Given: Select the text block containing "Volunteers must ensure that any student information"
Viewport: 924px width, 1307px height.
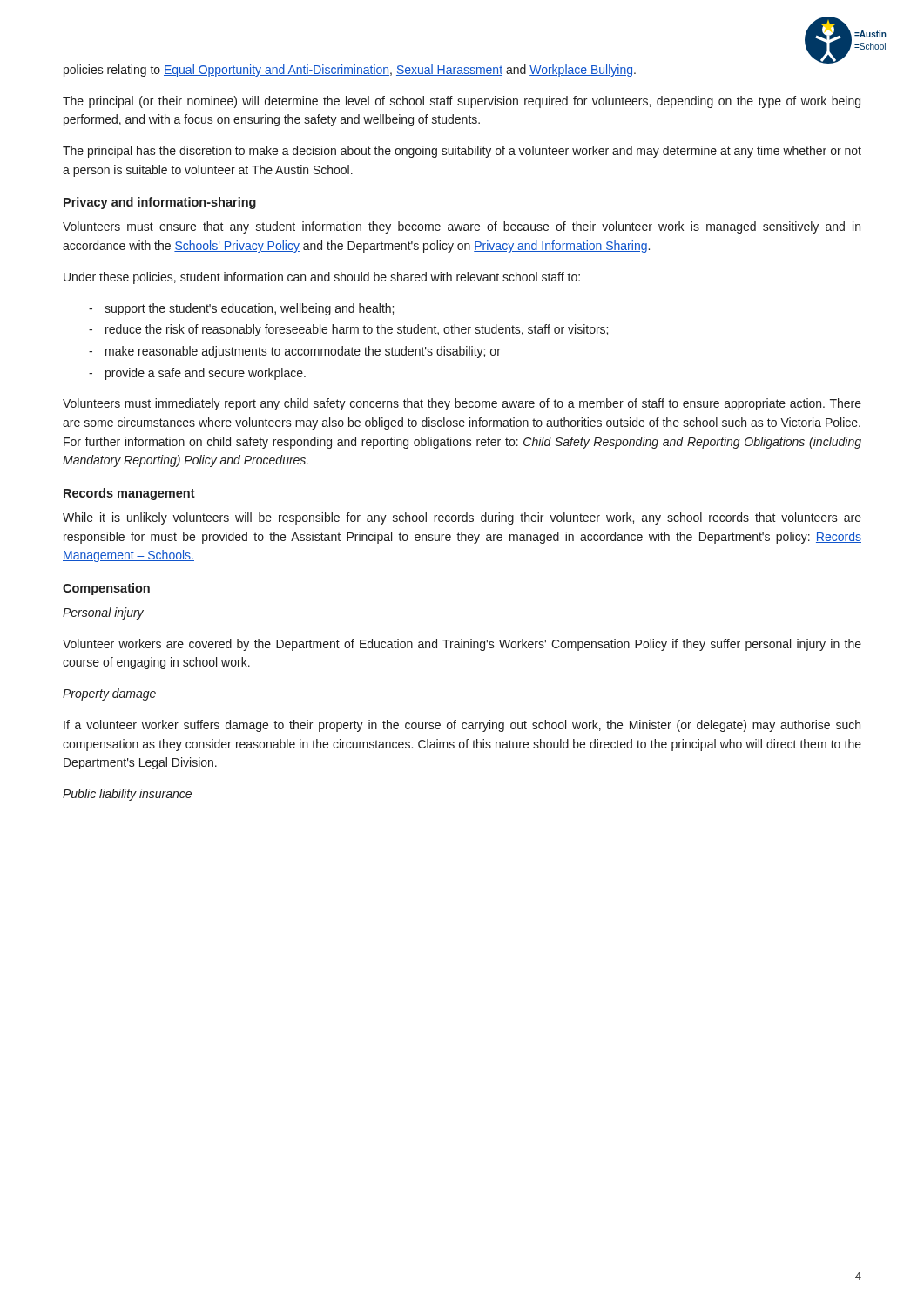Looking at the screenshot, I should [x=462, y=237].
